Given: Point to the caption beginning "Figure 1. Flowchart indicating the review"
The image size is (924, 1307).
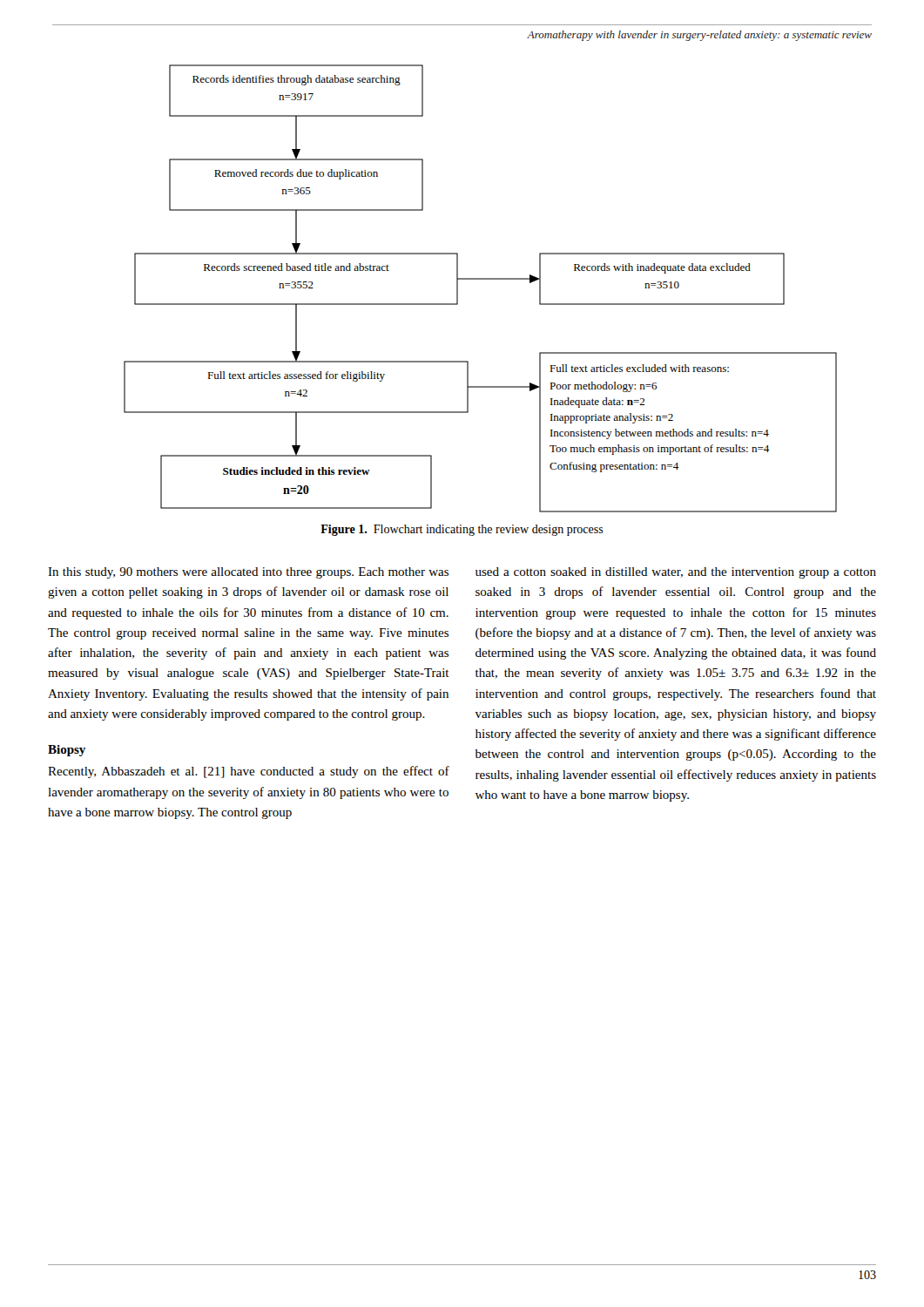Looking at the screenshot, I should pyautogui.click(x=462, y=529).
